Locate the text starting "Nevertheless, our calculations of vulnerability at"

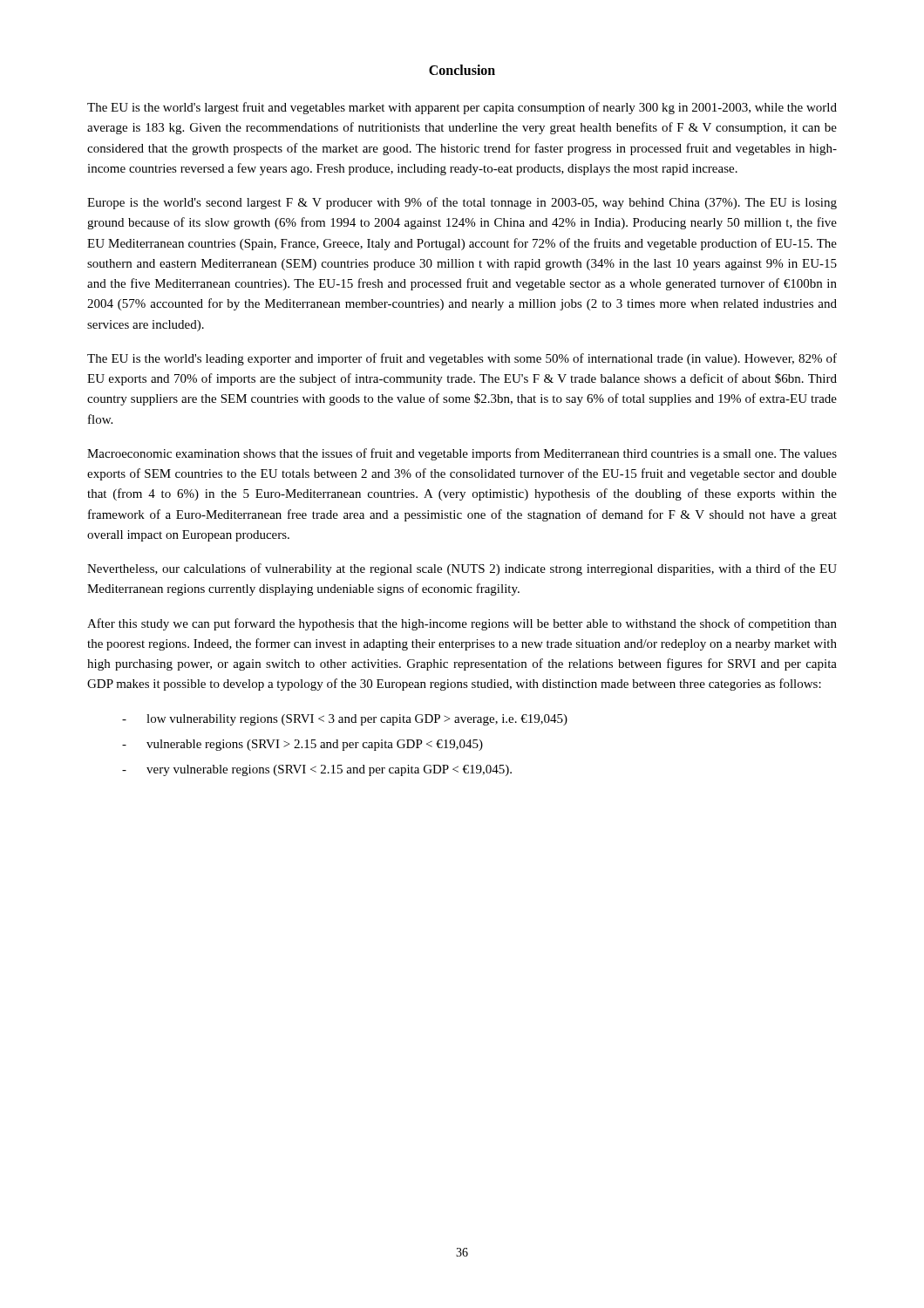click(x=462, y=579)
